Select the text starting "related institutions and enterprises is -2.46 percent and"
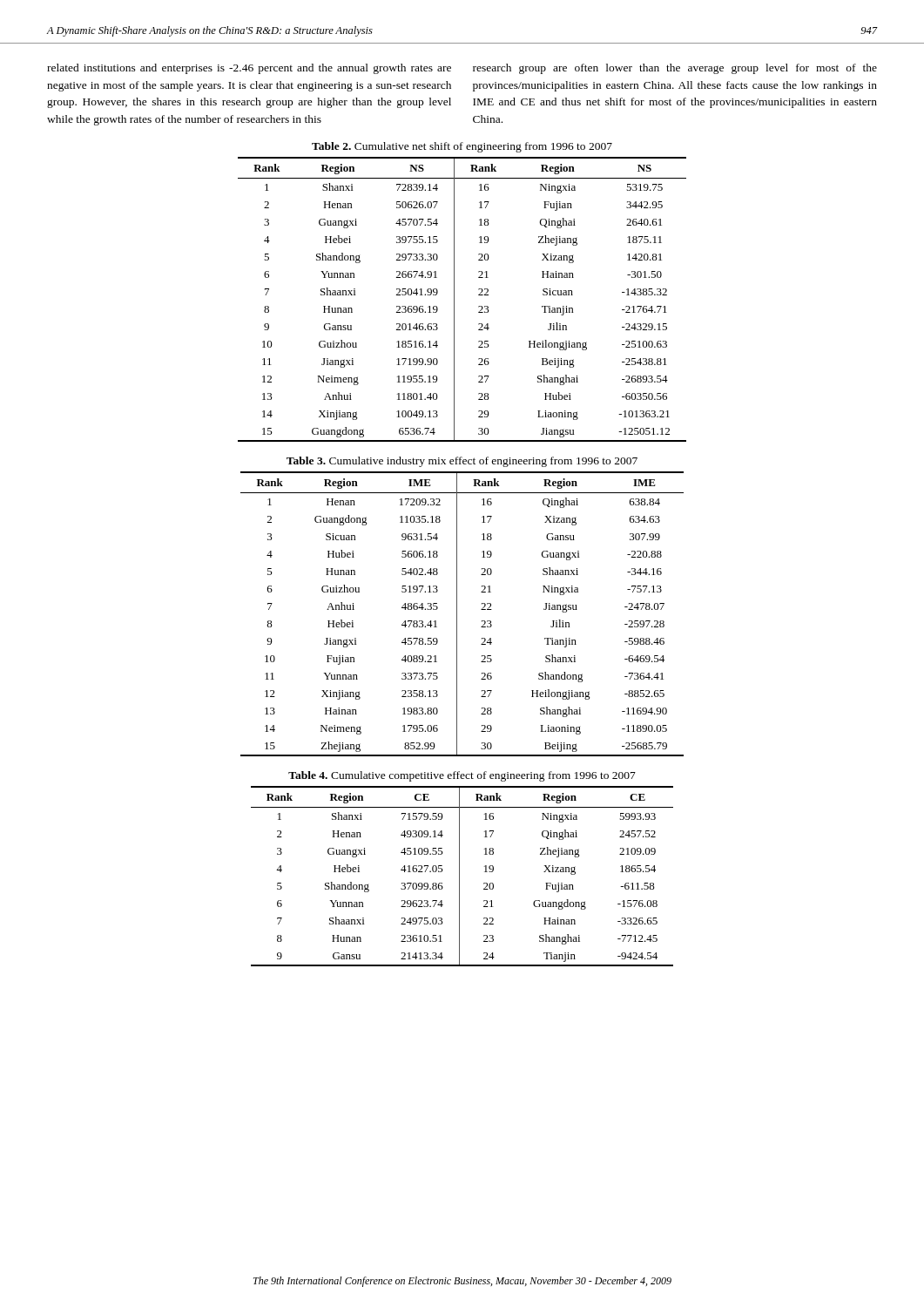The width and height of the screenshot is (924, 1307). 249,93
